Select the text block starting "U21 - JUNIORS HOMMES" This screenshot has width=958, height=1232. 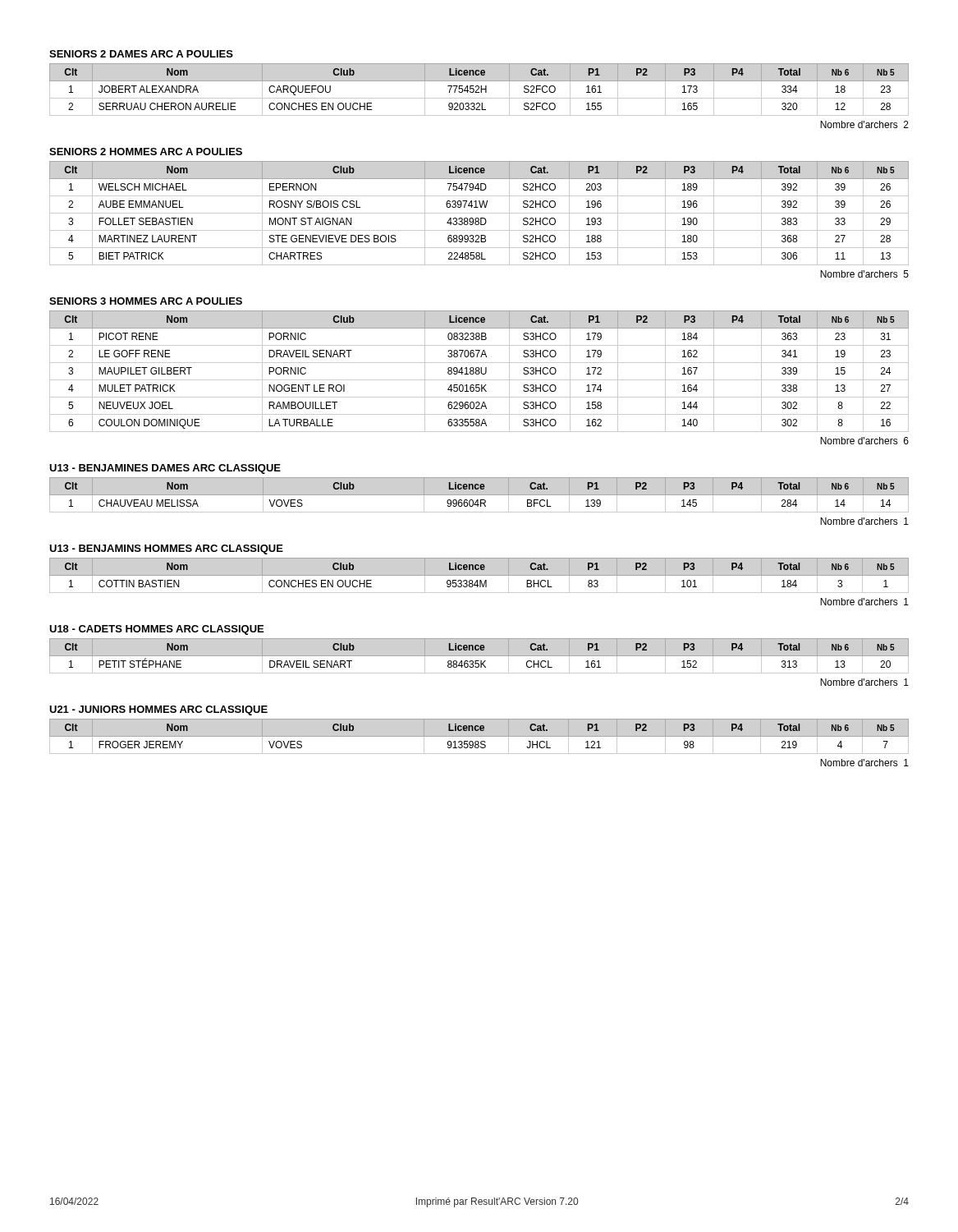(158, 709)
